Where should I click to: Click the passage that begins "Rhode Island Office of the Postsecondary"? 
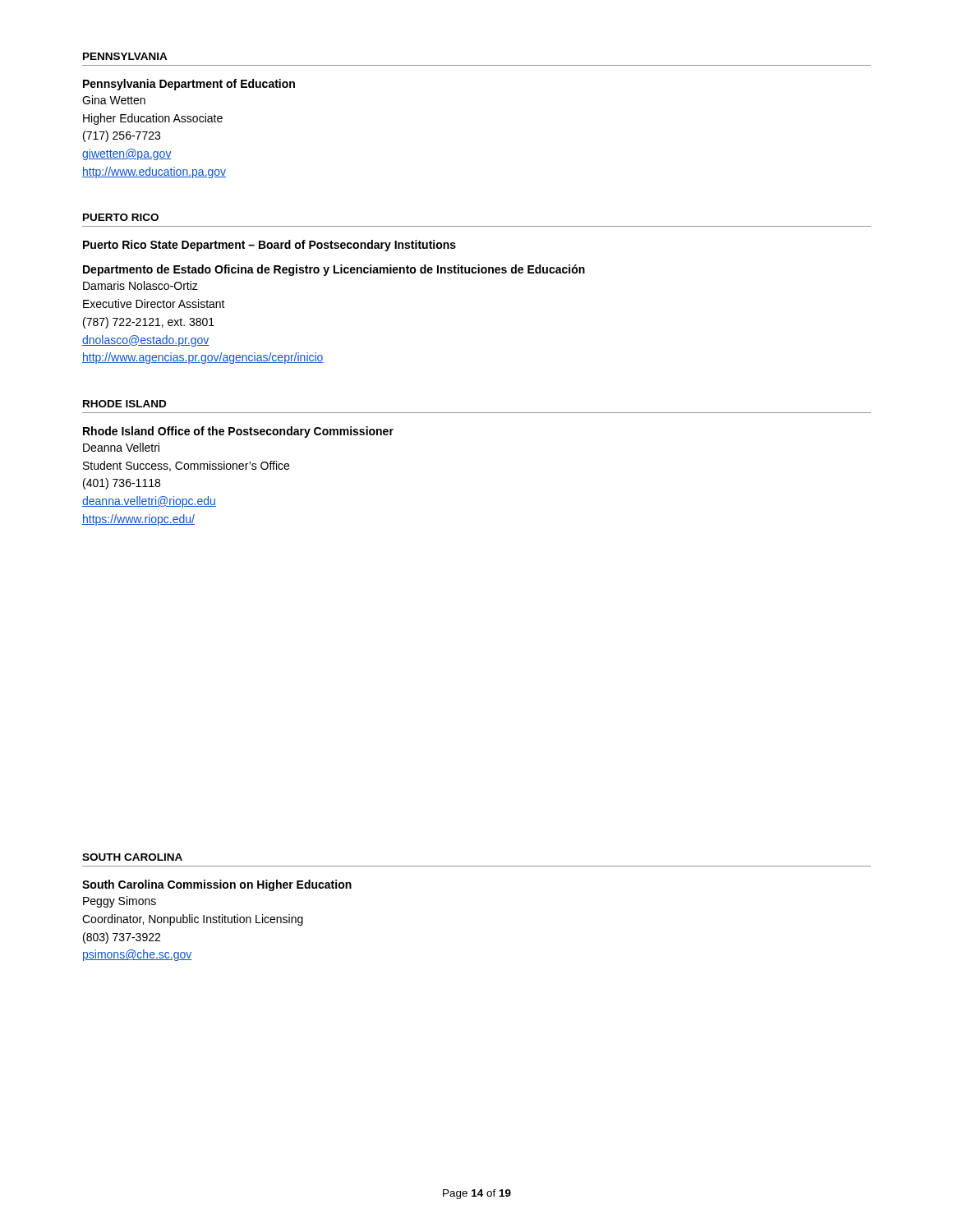pos(238,432)
